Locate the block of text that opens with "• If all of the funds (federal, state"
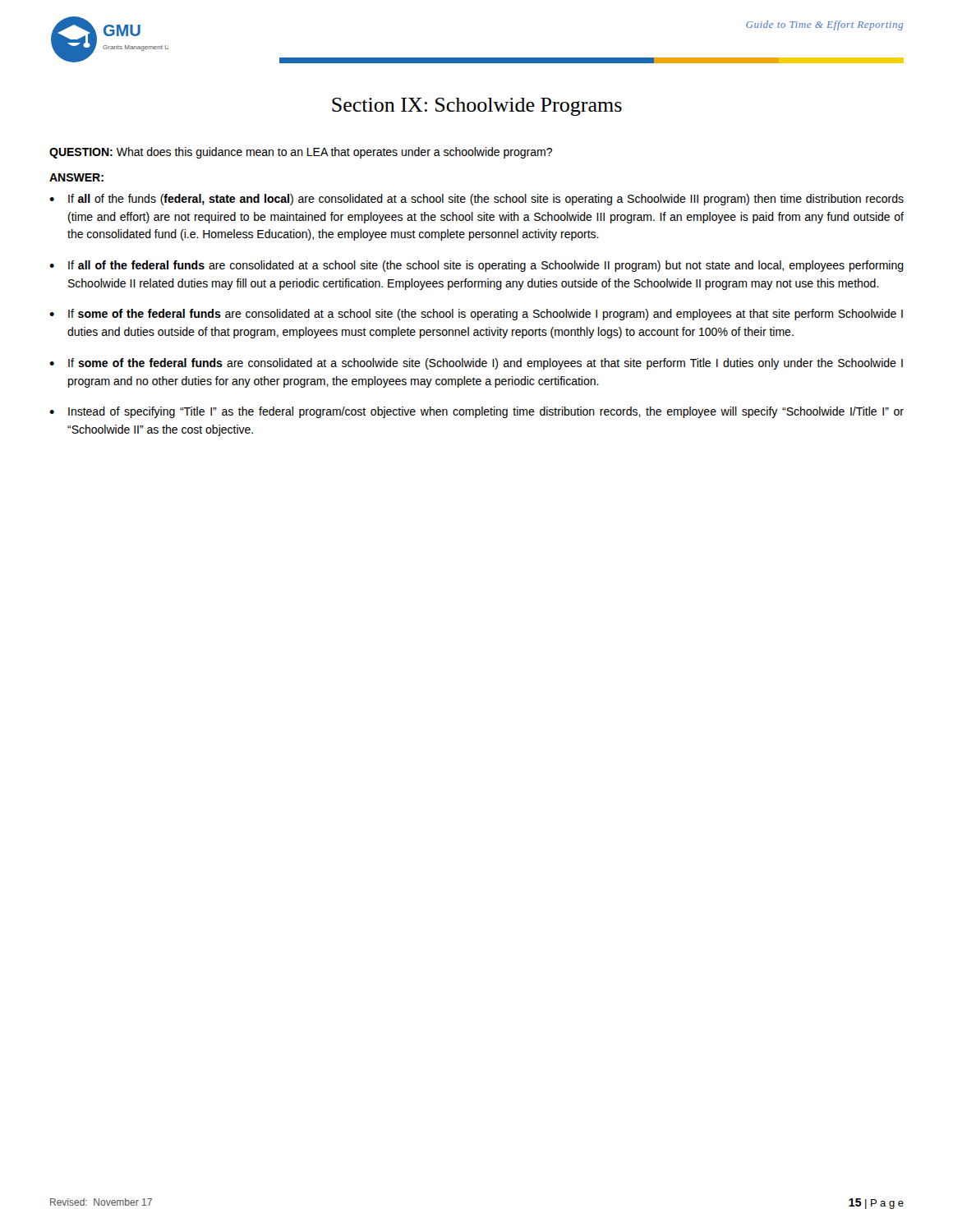 pos(476,217)
